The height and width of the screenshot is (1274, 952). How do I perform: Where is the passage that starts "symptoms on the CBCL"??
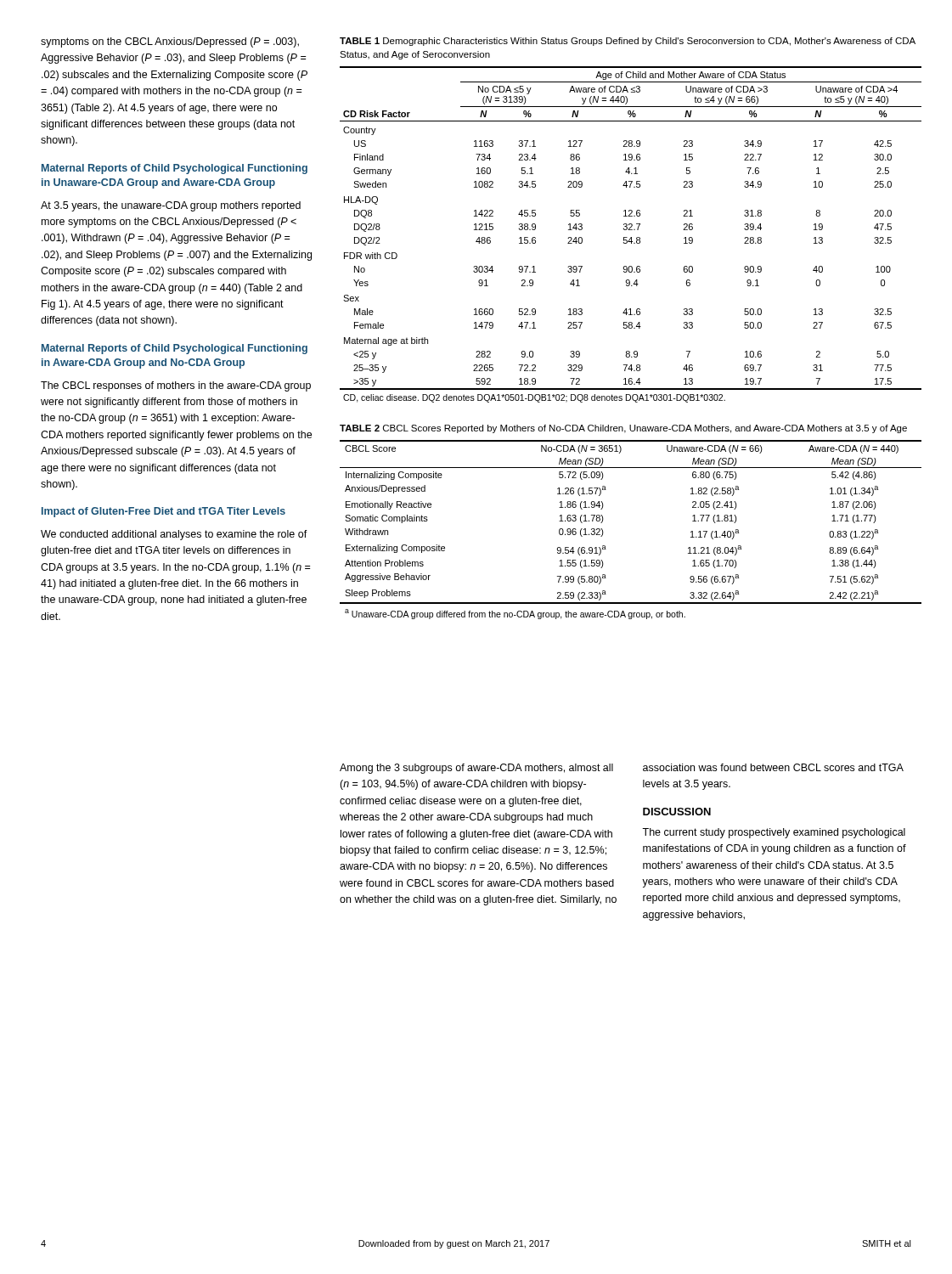click(x=177, y=92)
